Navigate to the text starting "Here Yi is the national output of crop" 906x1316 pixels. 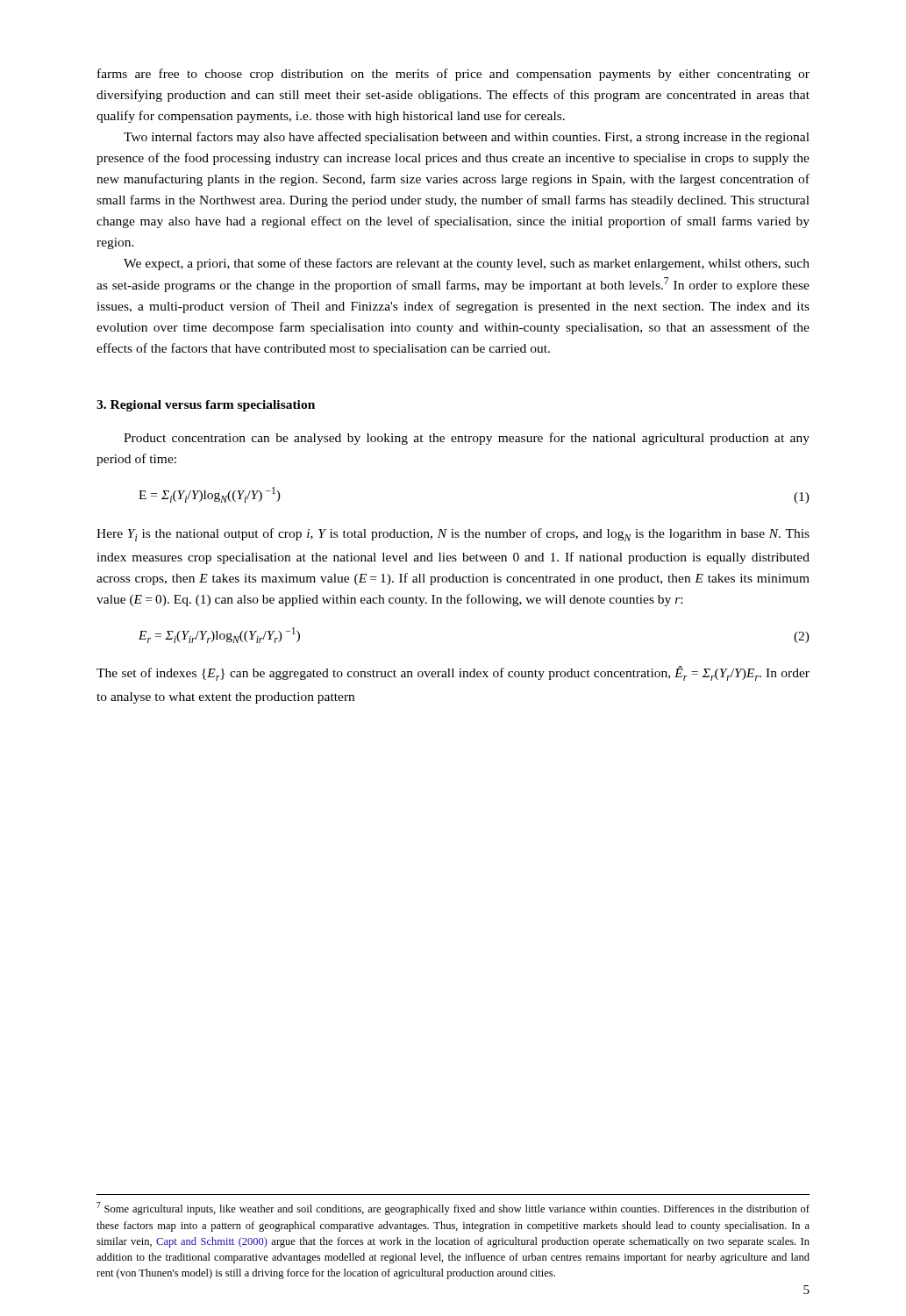coord(453,566)
